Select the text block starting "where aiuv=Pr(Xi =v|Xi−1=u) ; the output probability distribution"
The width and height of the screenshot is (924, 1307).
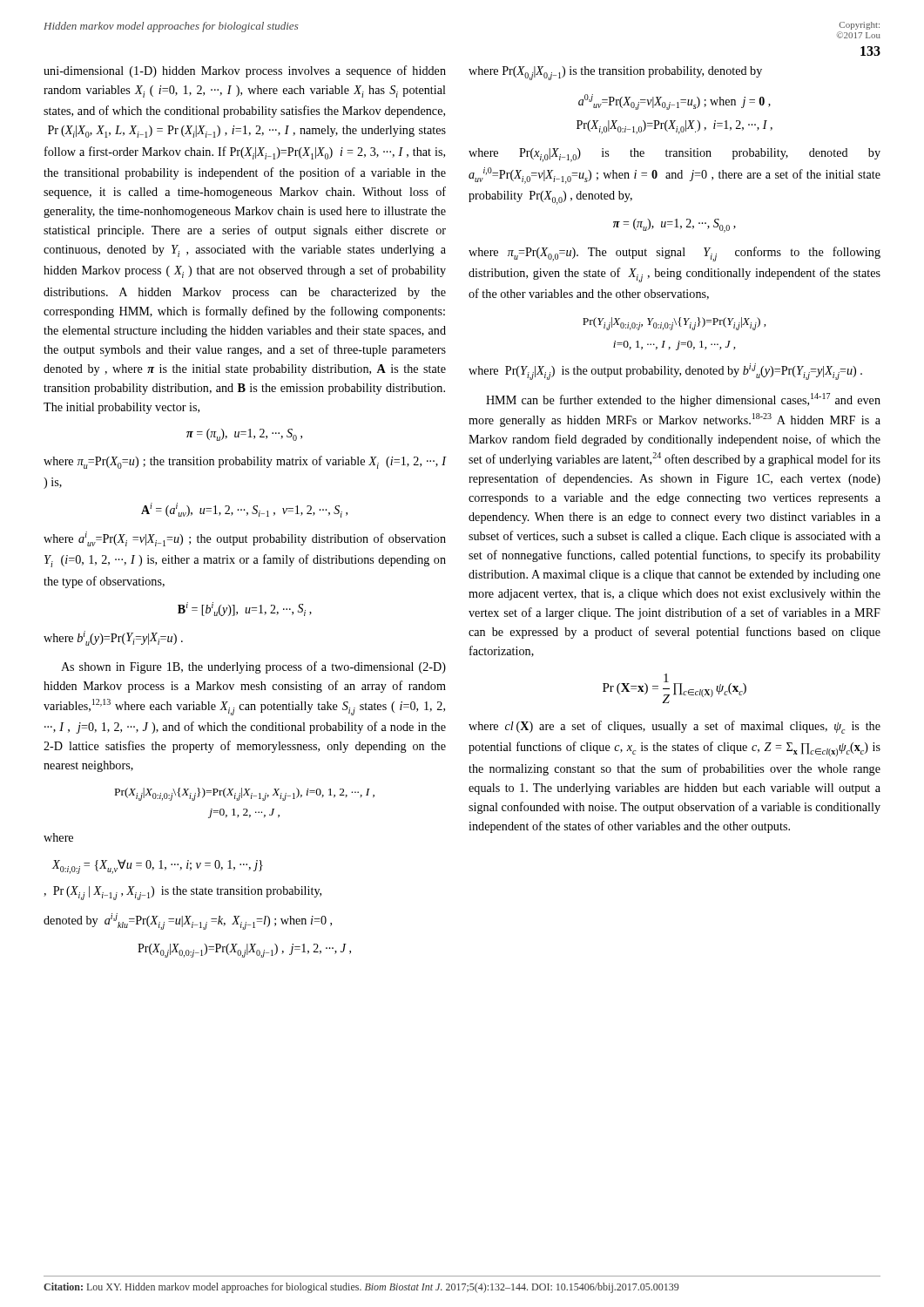(245, 559)
